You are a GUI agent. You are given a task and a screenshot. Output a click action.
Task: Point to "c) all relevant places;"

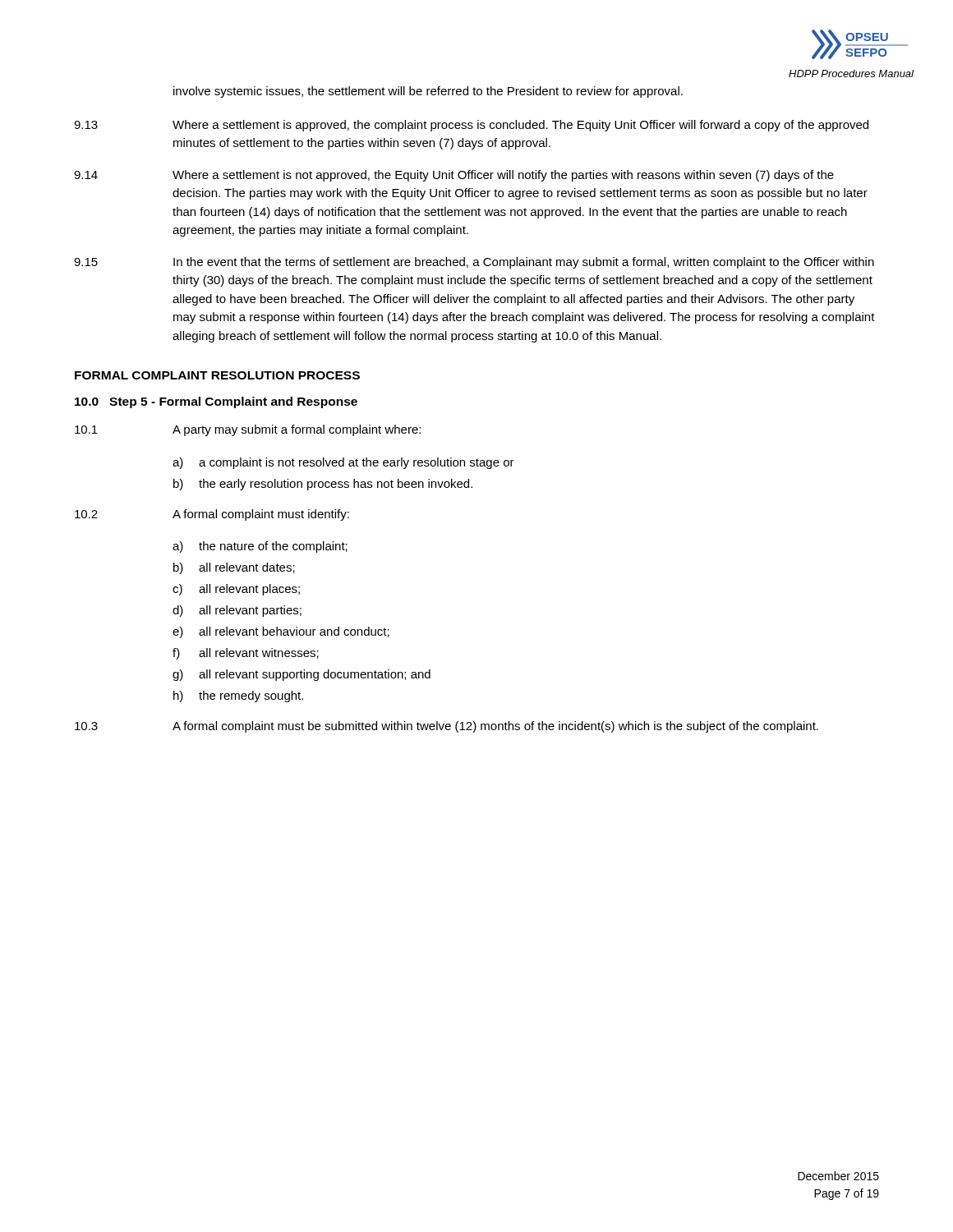[236, 590]
